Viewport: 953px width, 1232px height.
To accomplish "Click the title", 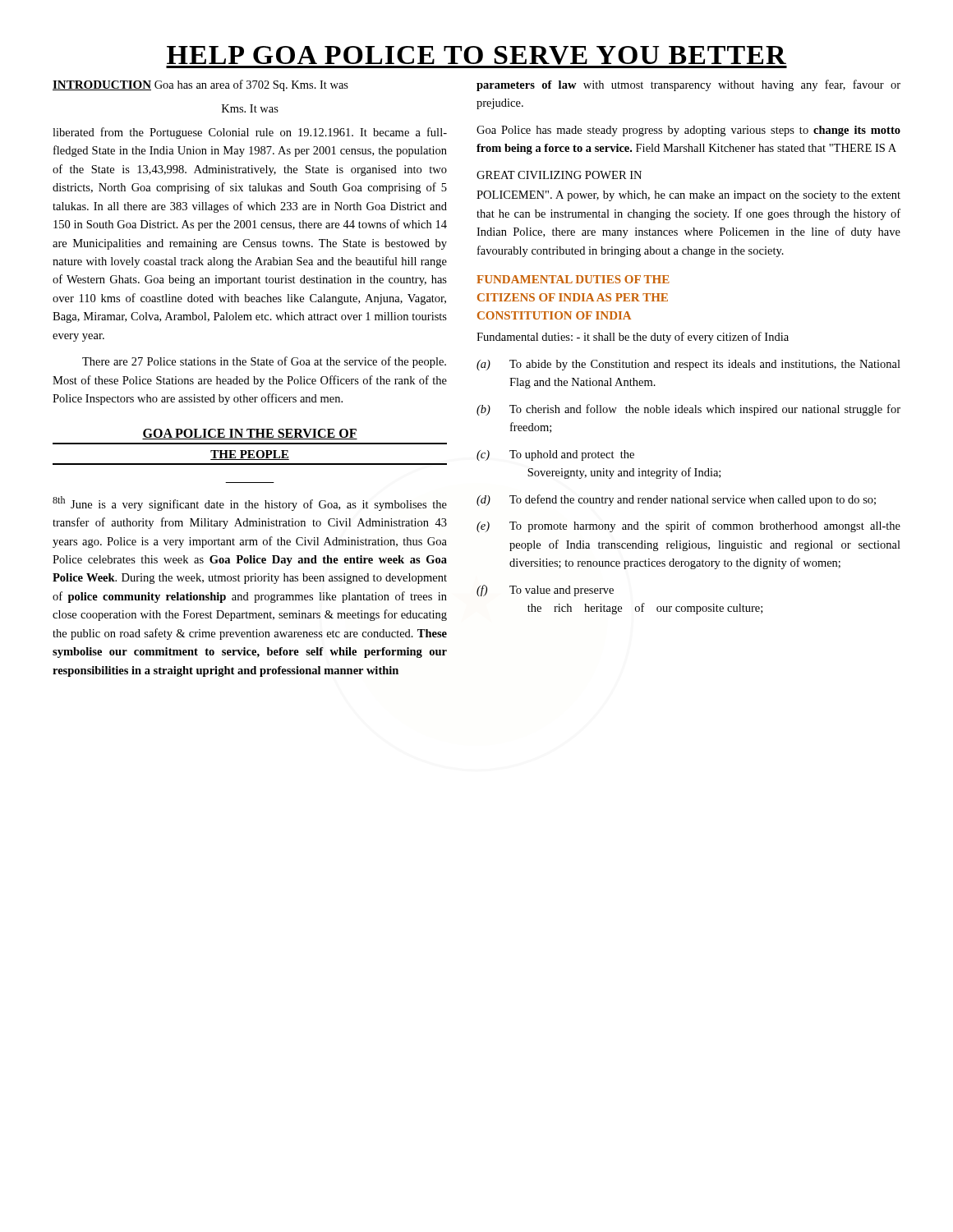I will [x=476, y=55].
